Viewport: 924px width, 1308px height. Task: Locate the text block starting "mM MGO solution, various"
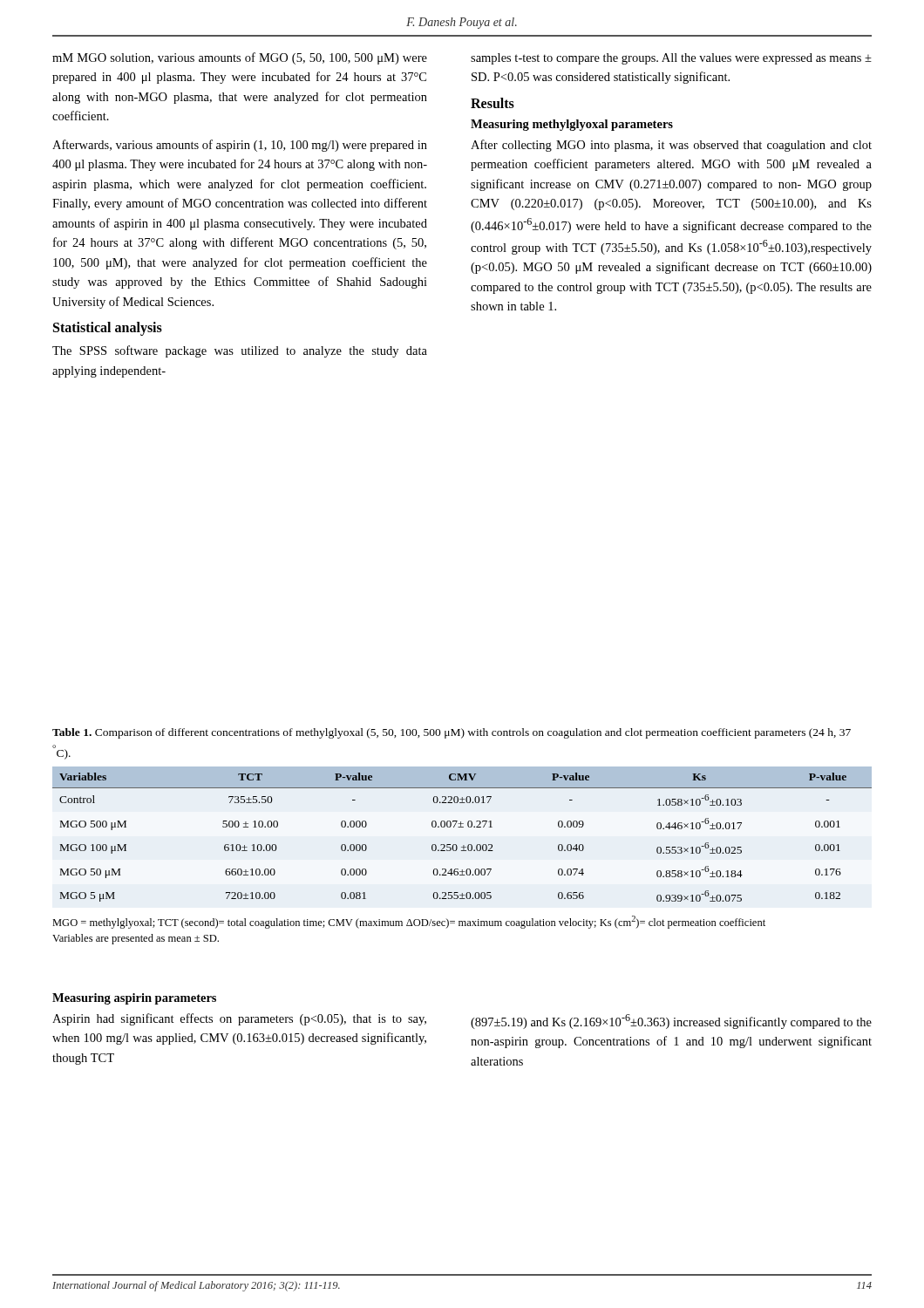[240, 87]
